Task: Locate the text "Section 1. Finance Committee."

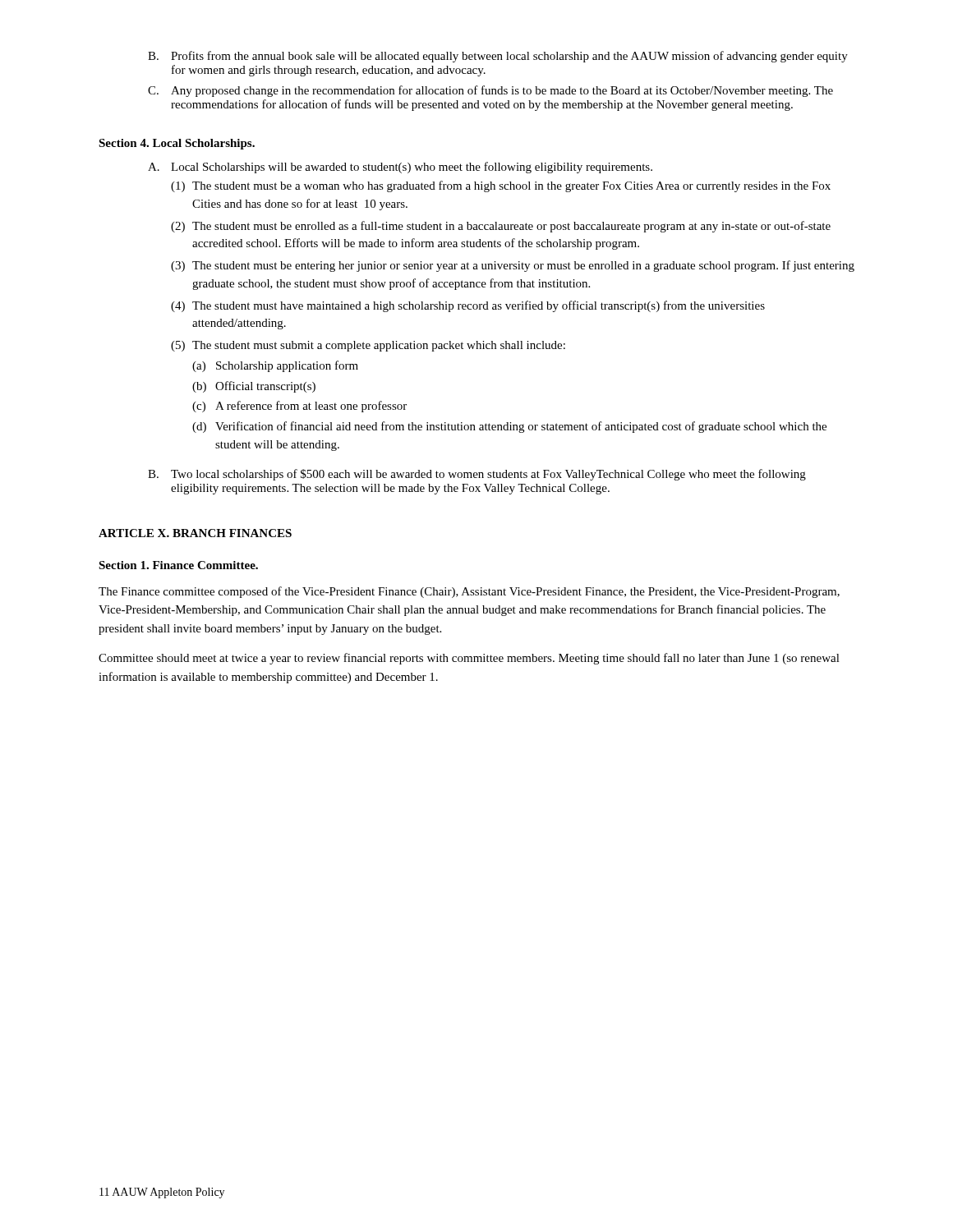Action: click(178, 565)
